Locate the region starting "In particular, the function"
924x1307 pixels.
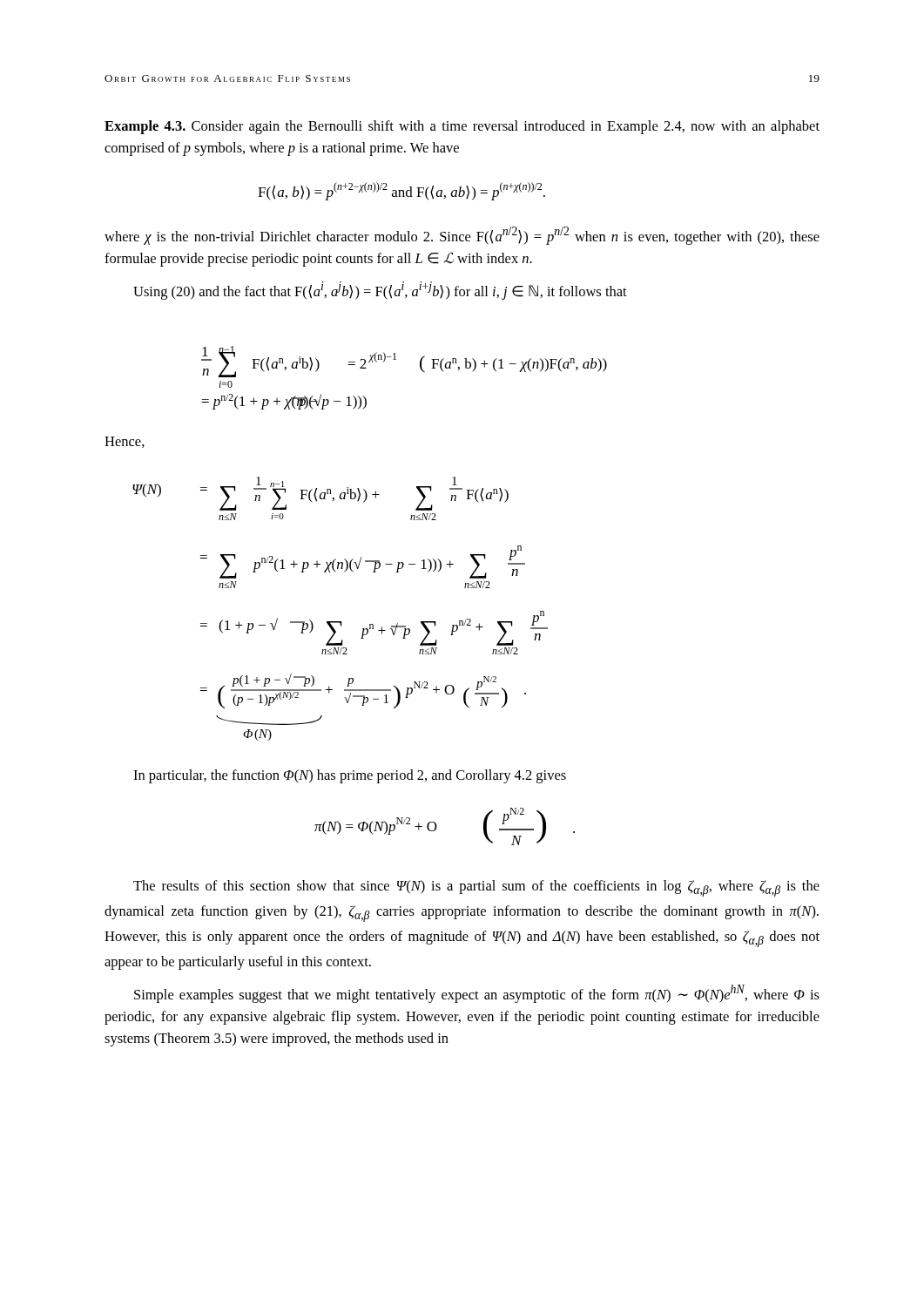tap(350, 775)
